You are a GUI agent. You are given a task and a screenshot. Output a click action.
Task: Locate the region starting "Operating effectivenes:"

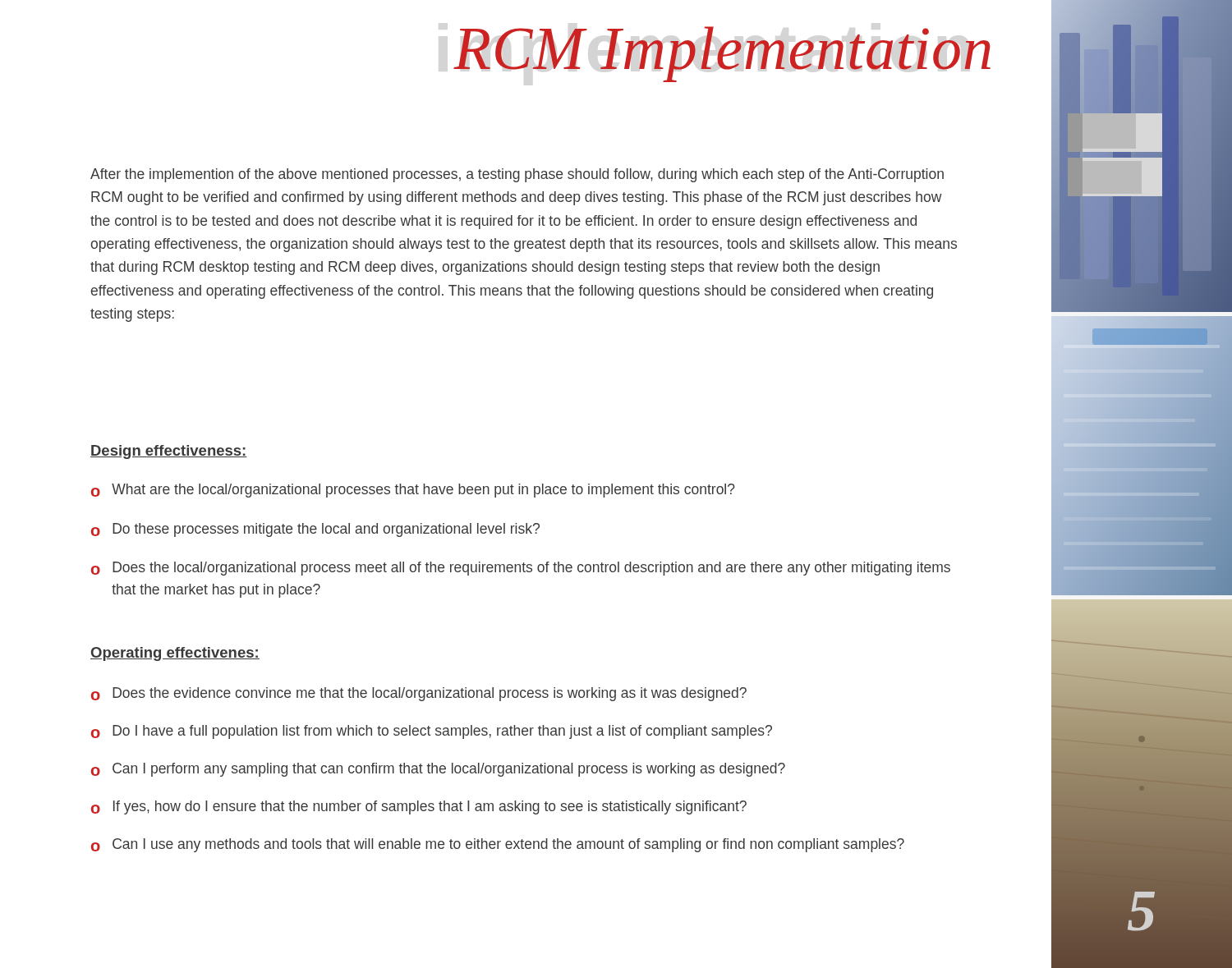(x=175, y=652)
